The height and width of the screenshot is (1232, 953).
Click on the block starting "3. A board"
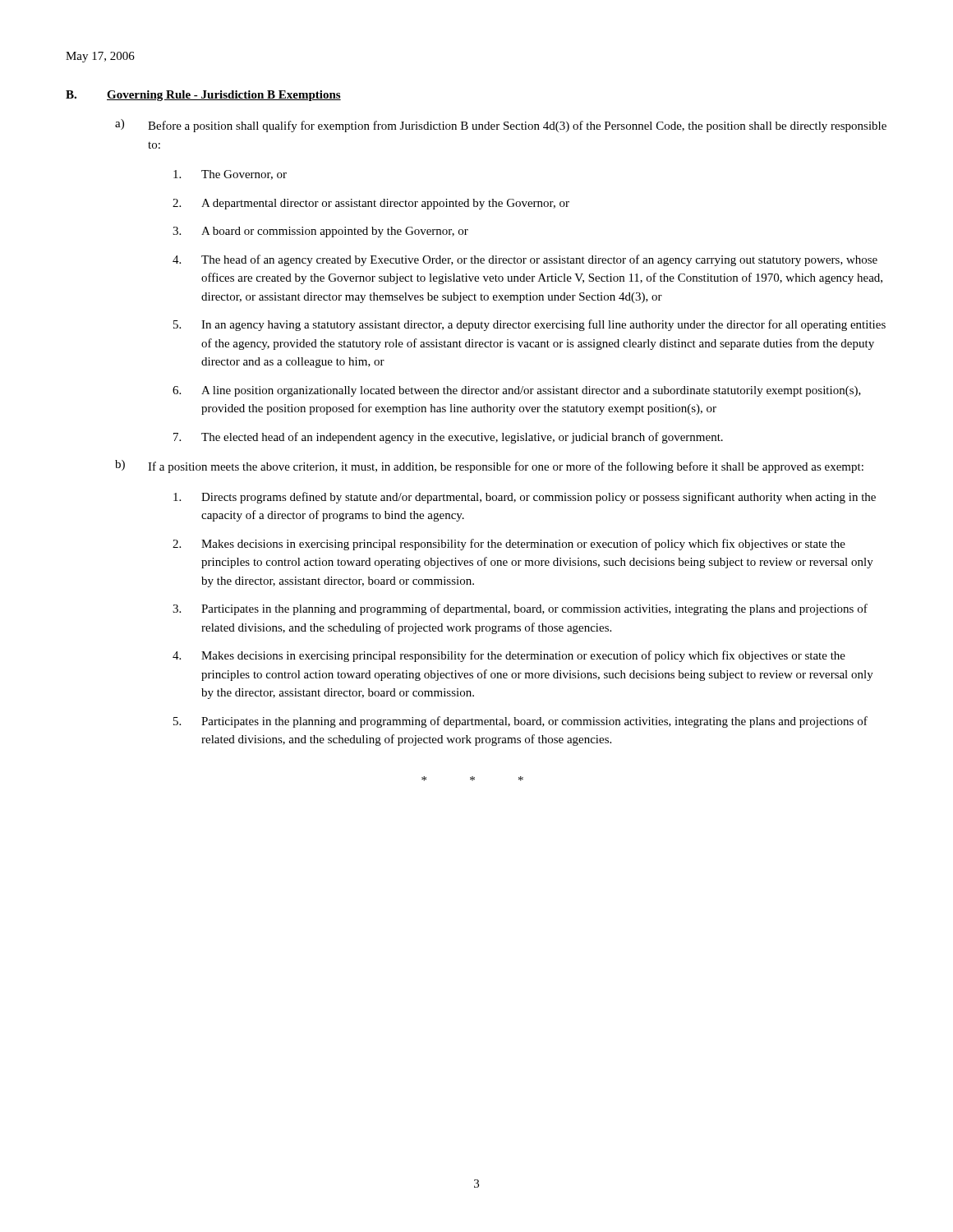coord(320,231)
